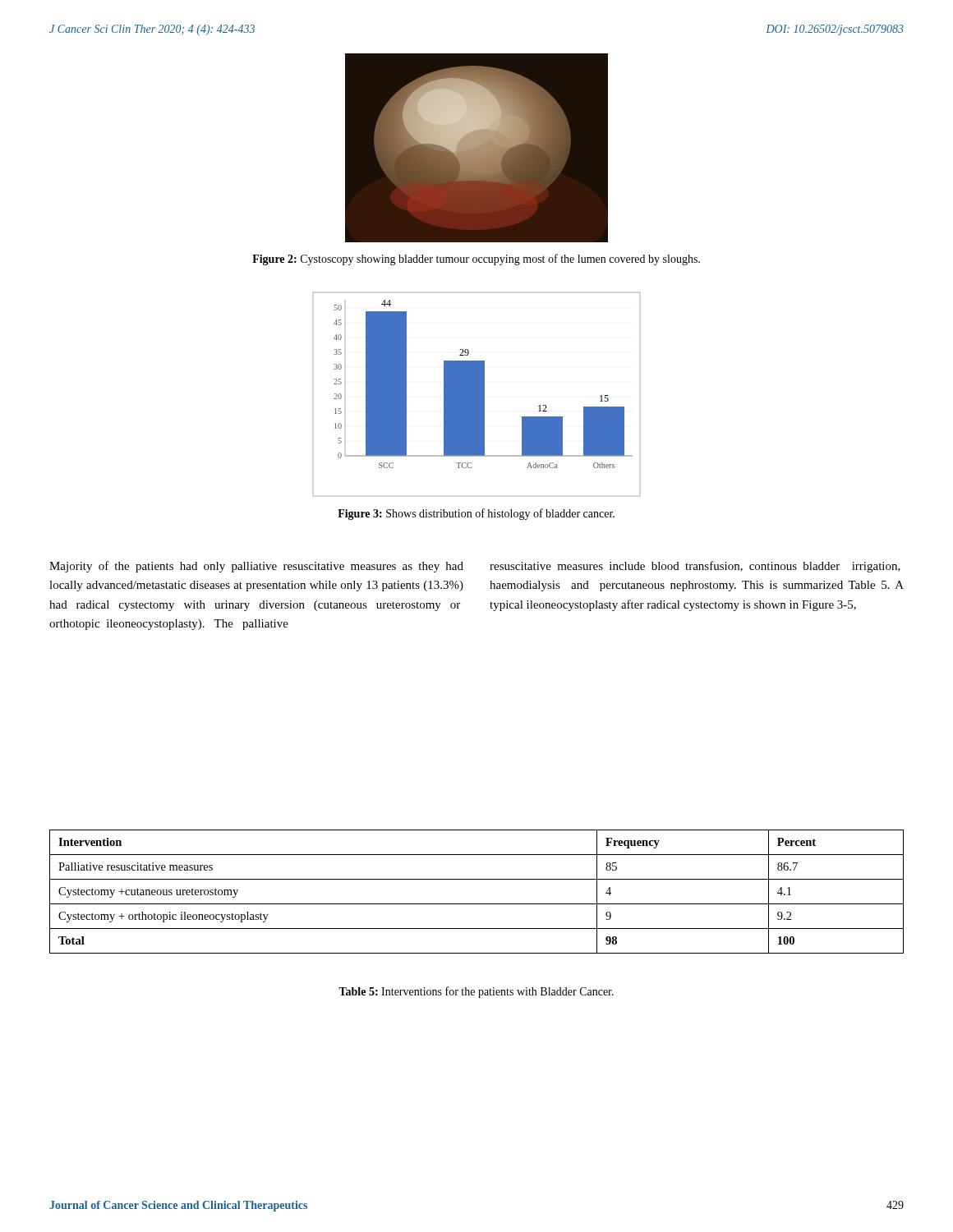Locate the caption that says "Table 5: Interventions for the patients"
The image size is (953, 1232).
click(476, 992)
